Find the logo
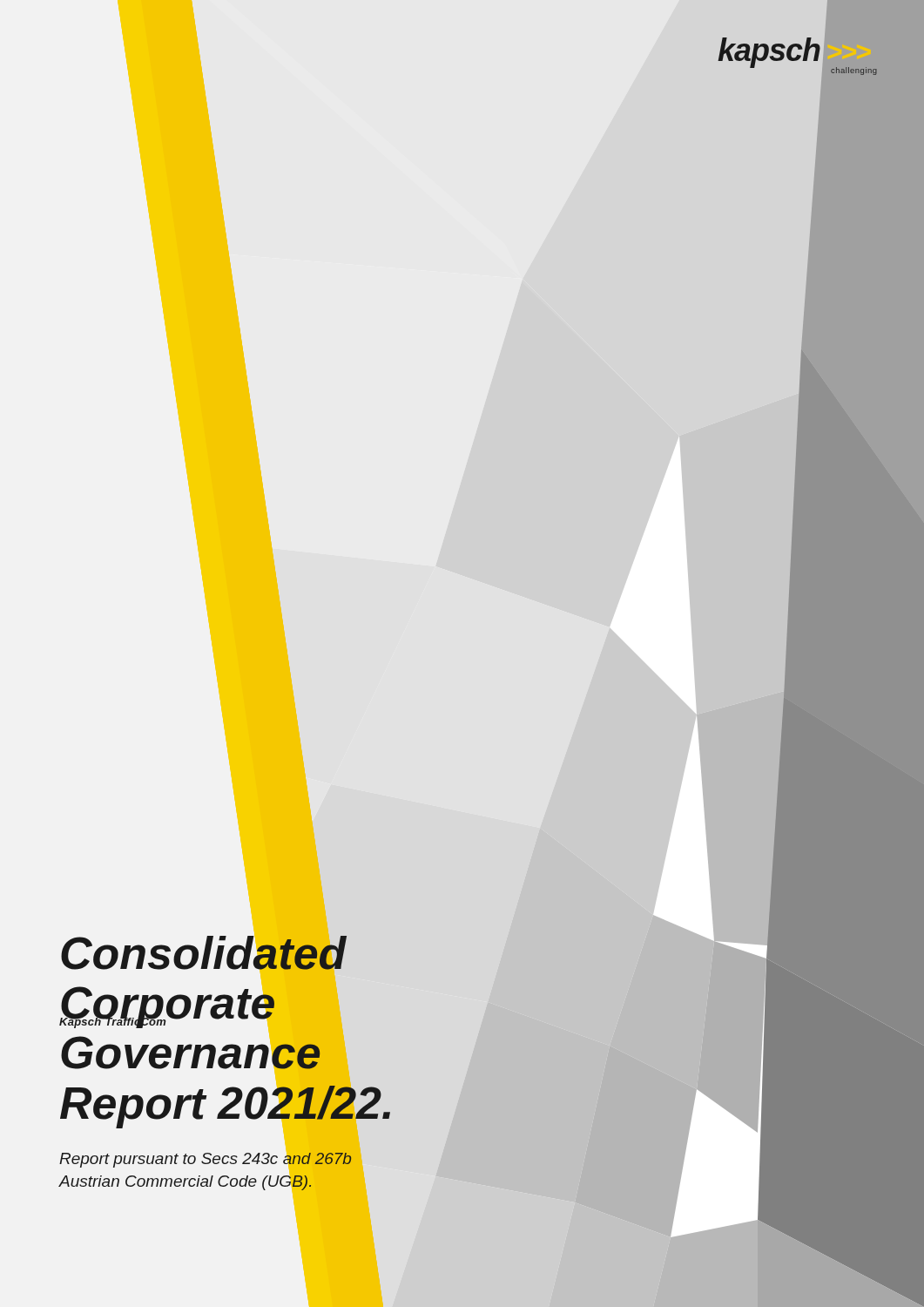Viewport: 924px width, 1307px height. [798, 57]
